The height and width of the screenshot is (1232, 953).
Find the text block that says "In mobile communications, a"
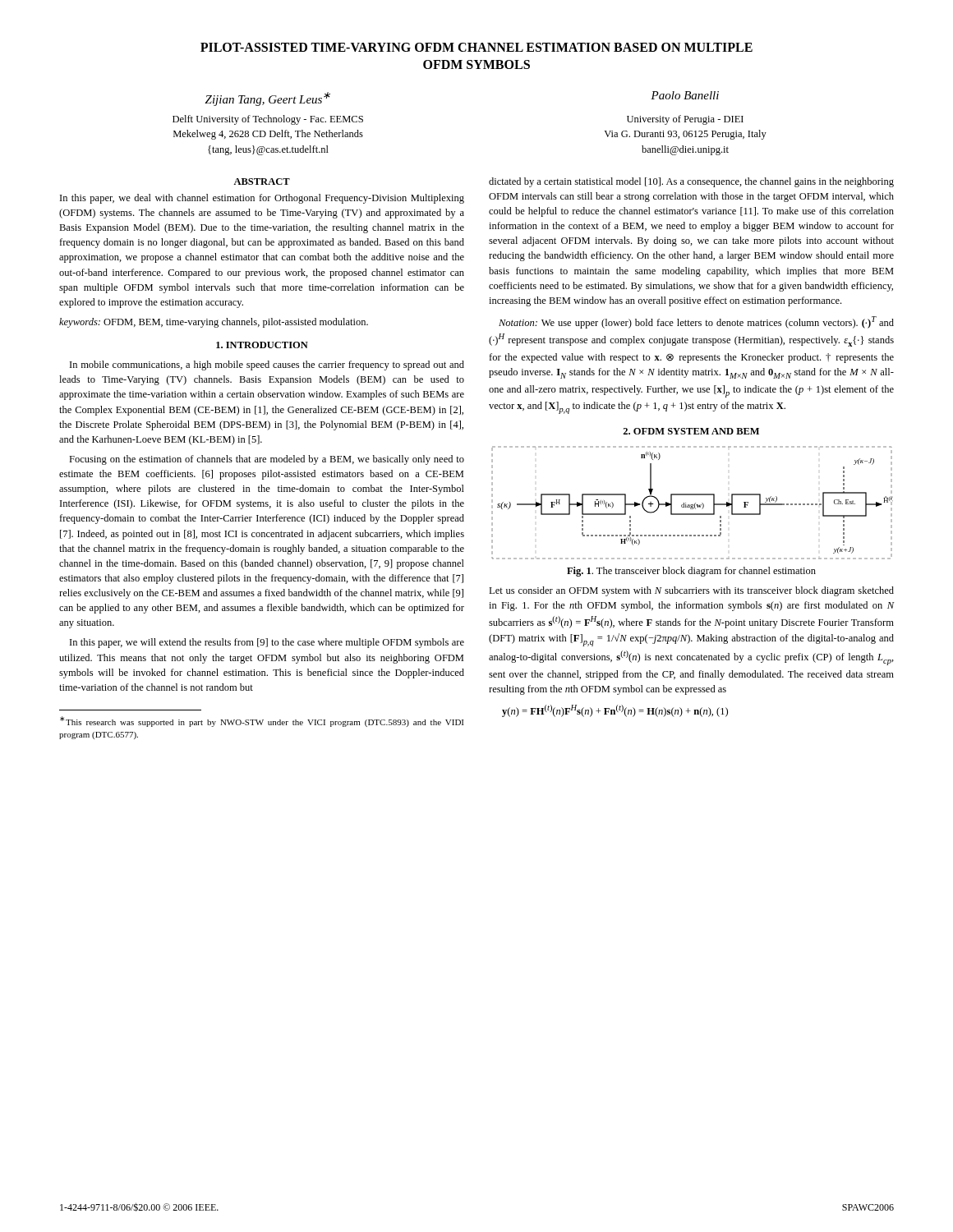click(x=262, y=526)
